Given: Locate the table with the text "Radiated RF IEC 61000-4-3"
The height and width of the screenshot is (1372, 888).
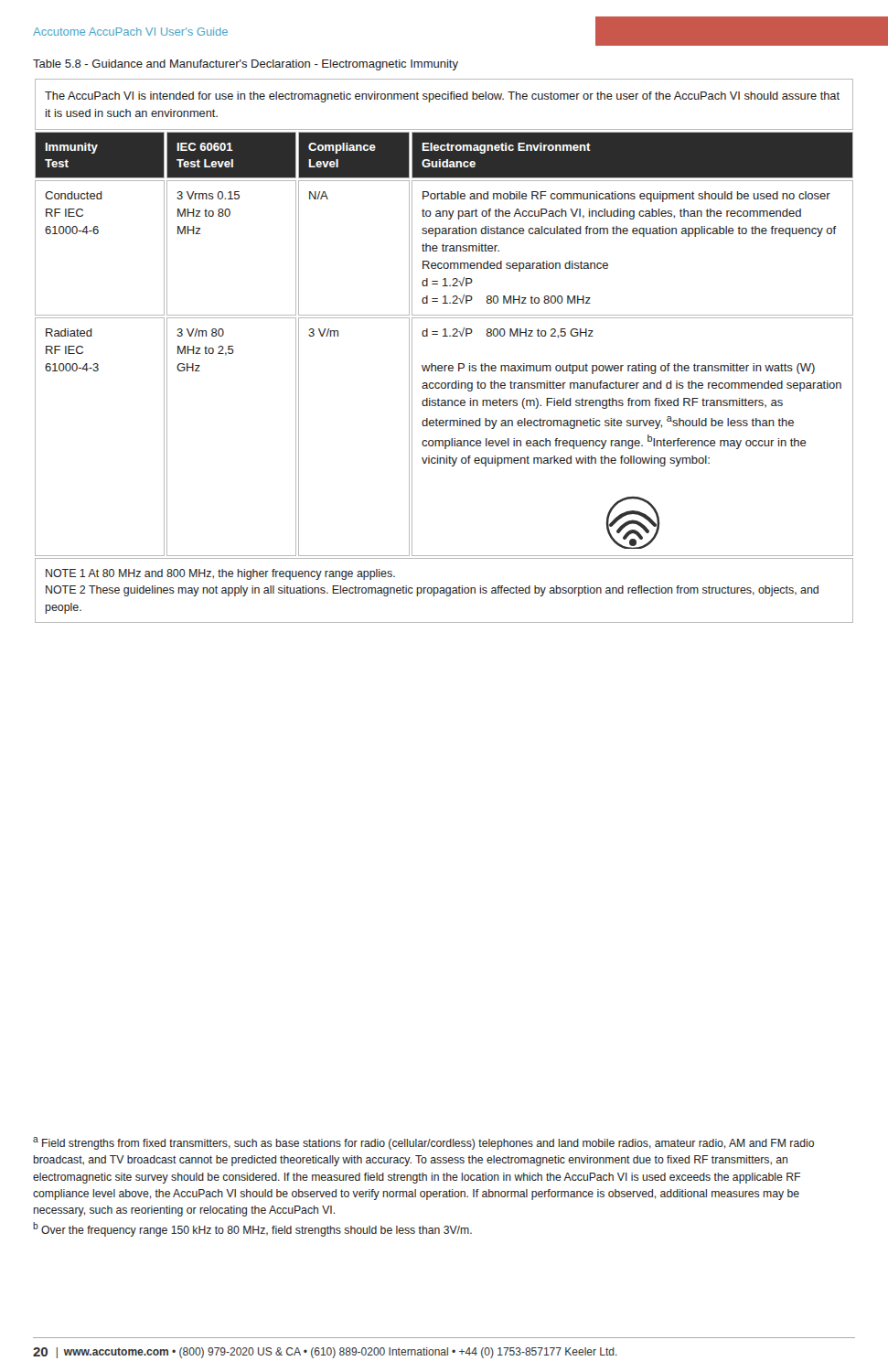Looking at the screenshot, I should point(444,351).
